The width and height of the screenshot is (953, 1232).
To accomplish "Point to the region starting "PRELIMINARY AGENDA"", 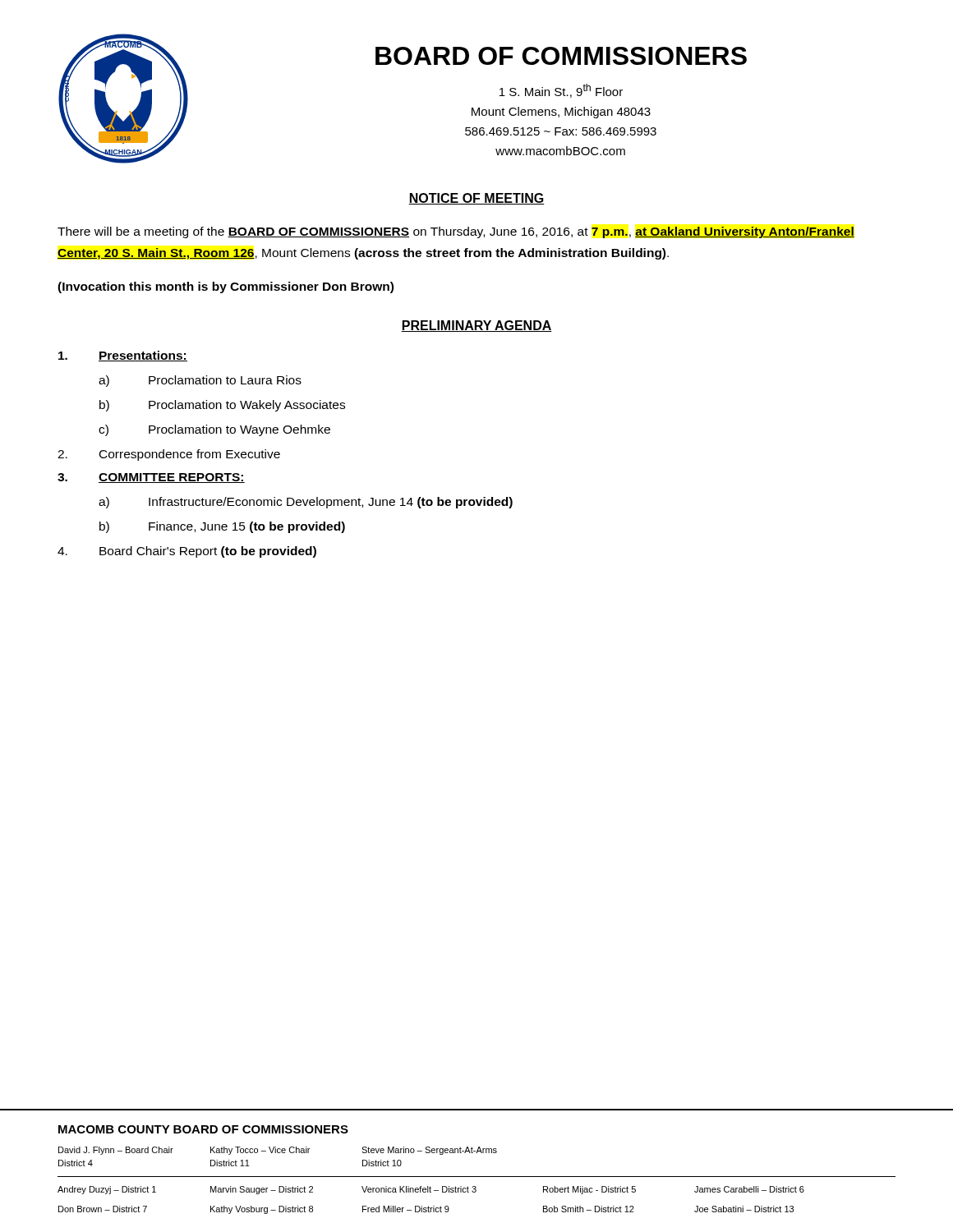I will (x=476, y=325).
